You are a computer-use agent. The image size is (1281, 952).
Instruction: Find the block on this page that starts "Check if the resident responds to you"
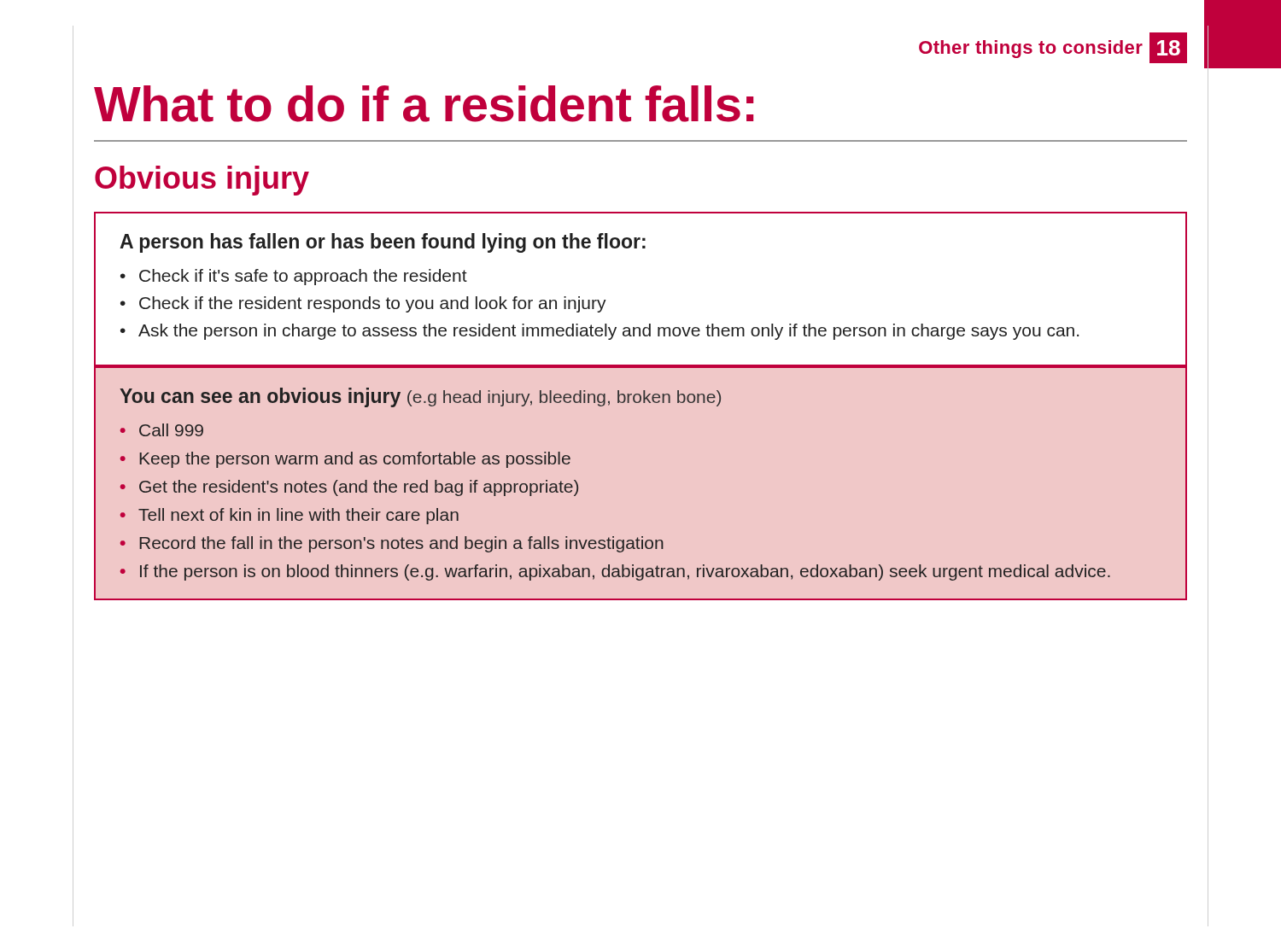[x=372, y=302]
